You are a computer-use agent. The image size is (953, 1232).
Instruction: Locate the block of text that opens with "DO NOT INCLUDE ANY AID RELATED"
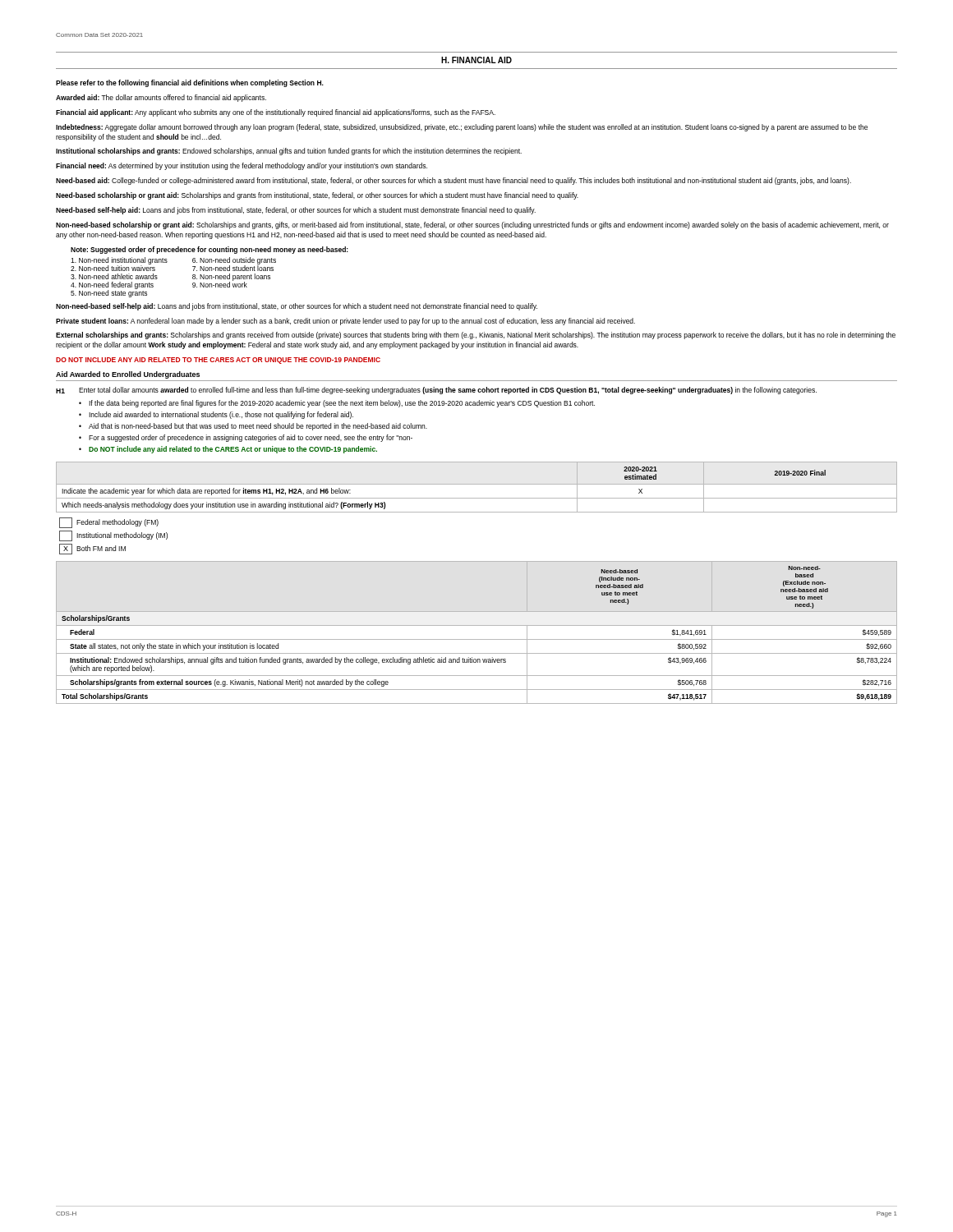[218, 360]
